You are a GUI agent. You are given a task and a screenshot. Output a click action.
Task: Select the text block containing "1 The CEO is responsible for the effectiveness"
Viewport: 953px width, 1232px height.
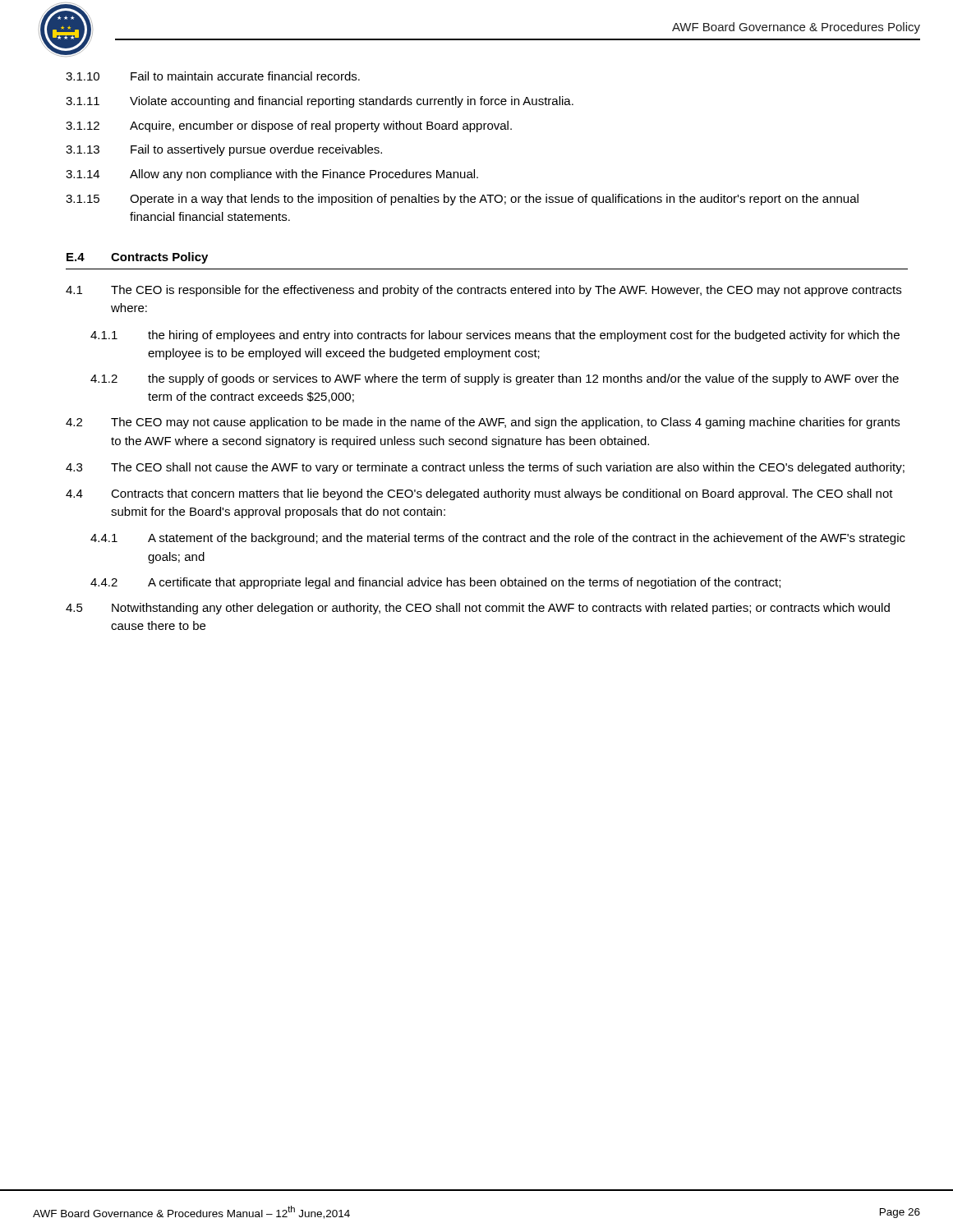[x=487, y=299]
